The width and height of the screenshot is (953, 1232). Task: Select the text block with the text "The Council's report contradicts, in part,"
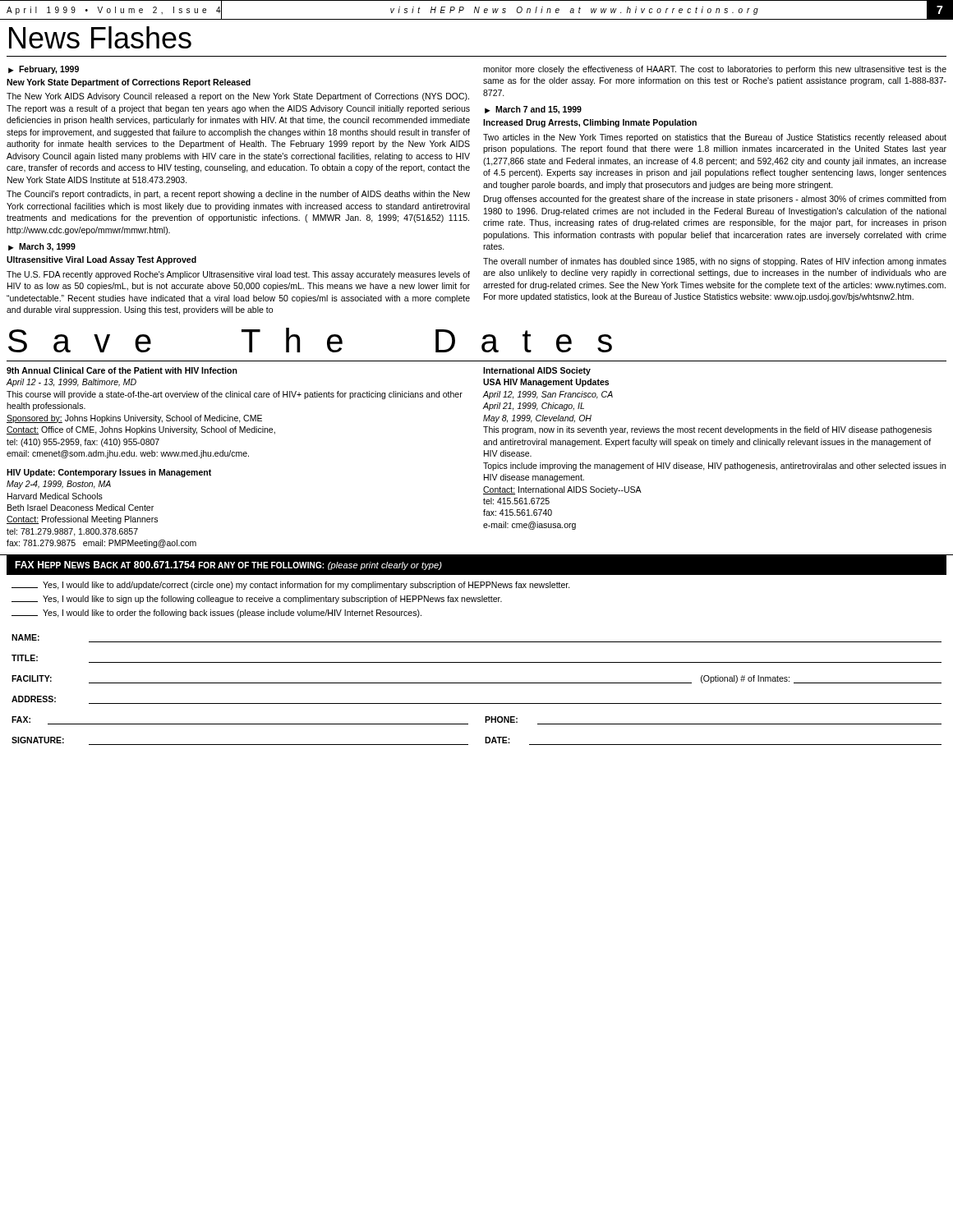238,212
